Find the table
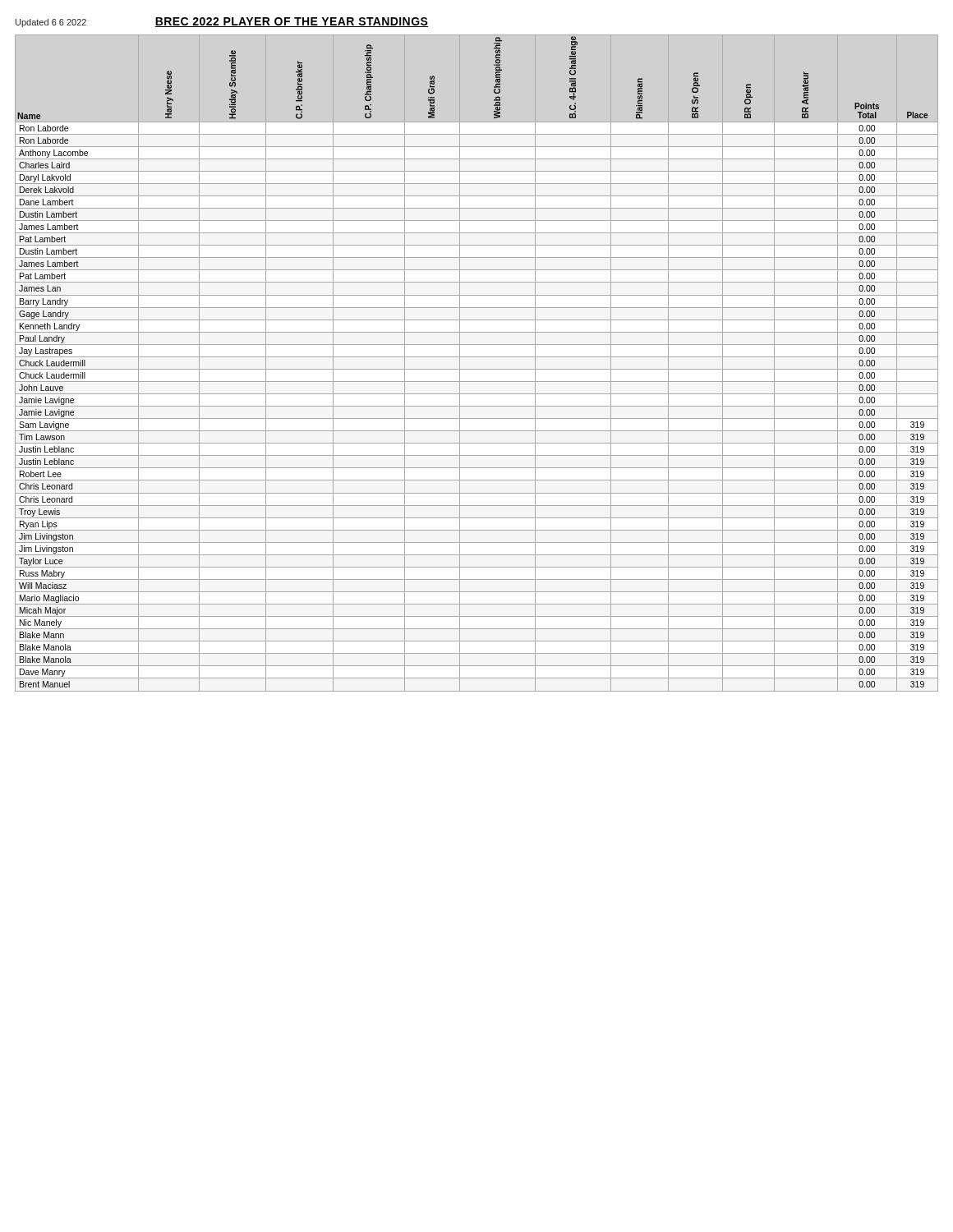Viewport: 953px width, 1232px height. 476,363
